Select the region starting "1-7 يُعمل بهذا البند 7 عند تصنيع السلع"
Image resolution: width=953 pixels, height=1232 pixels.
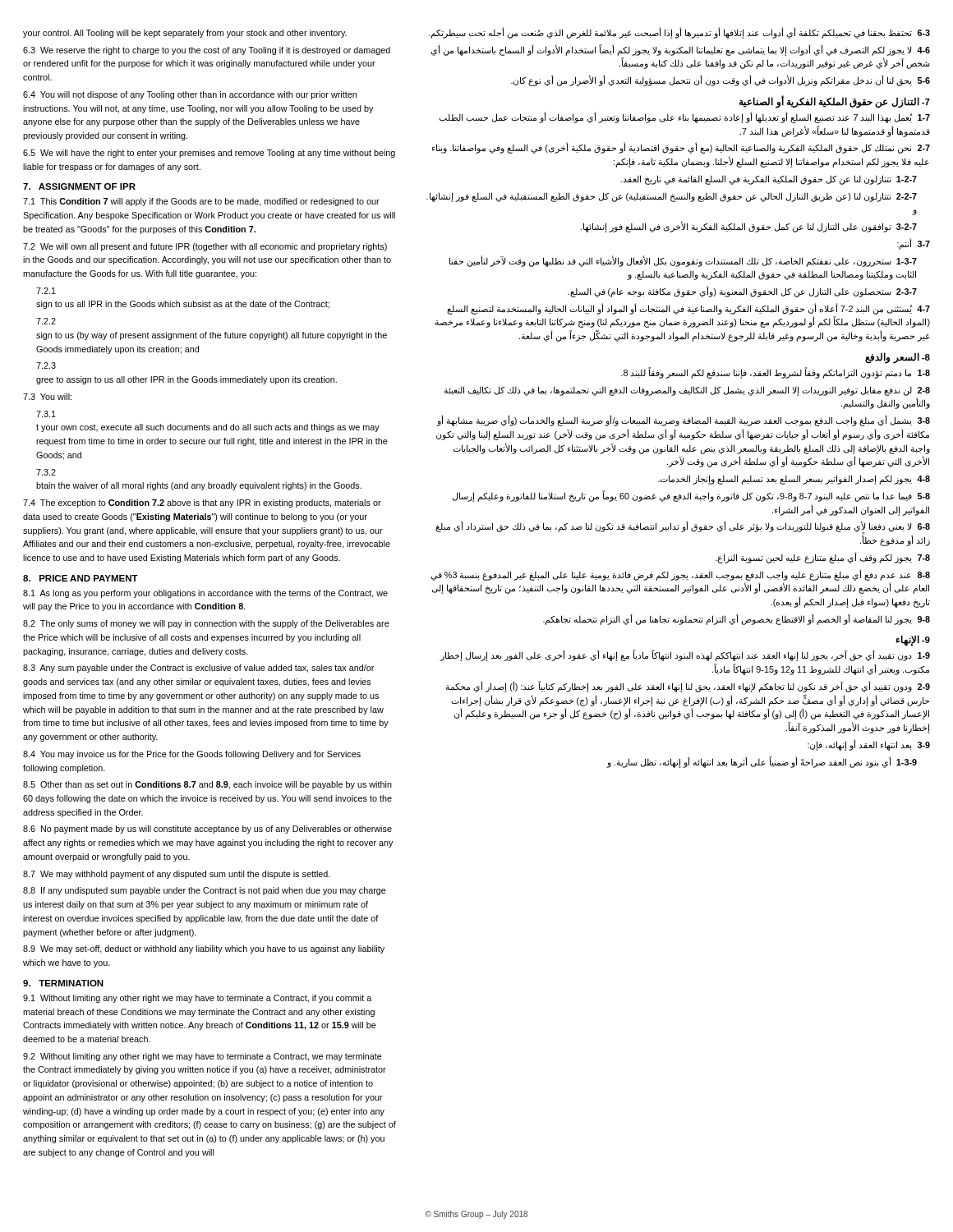(x=685, y=124)
